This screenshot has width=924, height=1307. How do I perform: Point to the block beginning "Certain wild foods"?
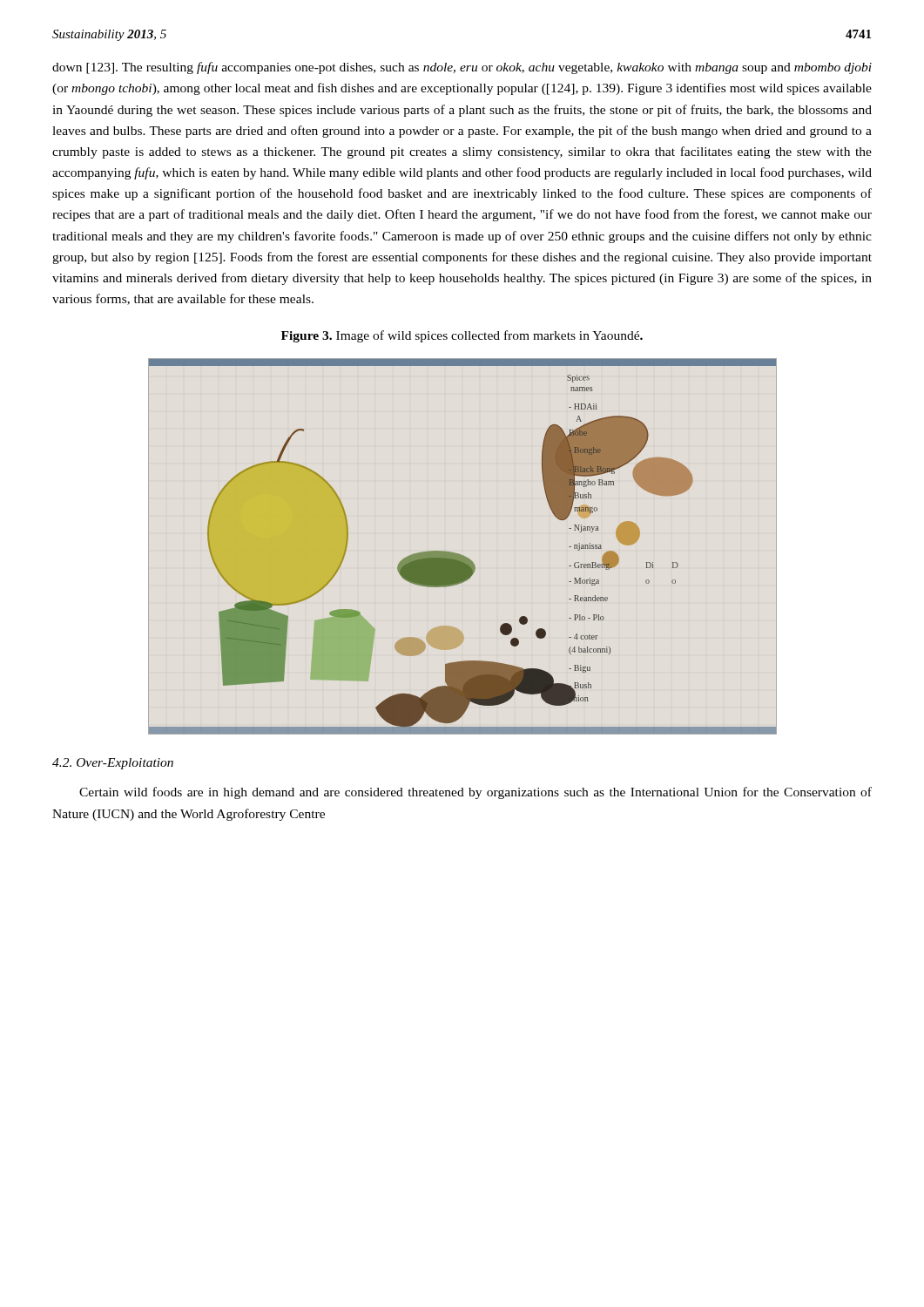(x=462, y=802)
